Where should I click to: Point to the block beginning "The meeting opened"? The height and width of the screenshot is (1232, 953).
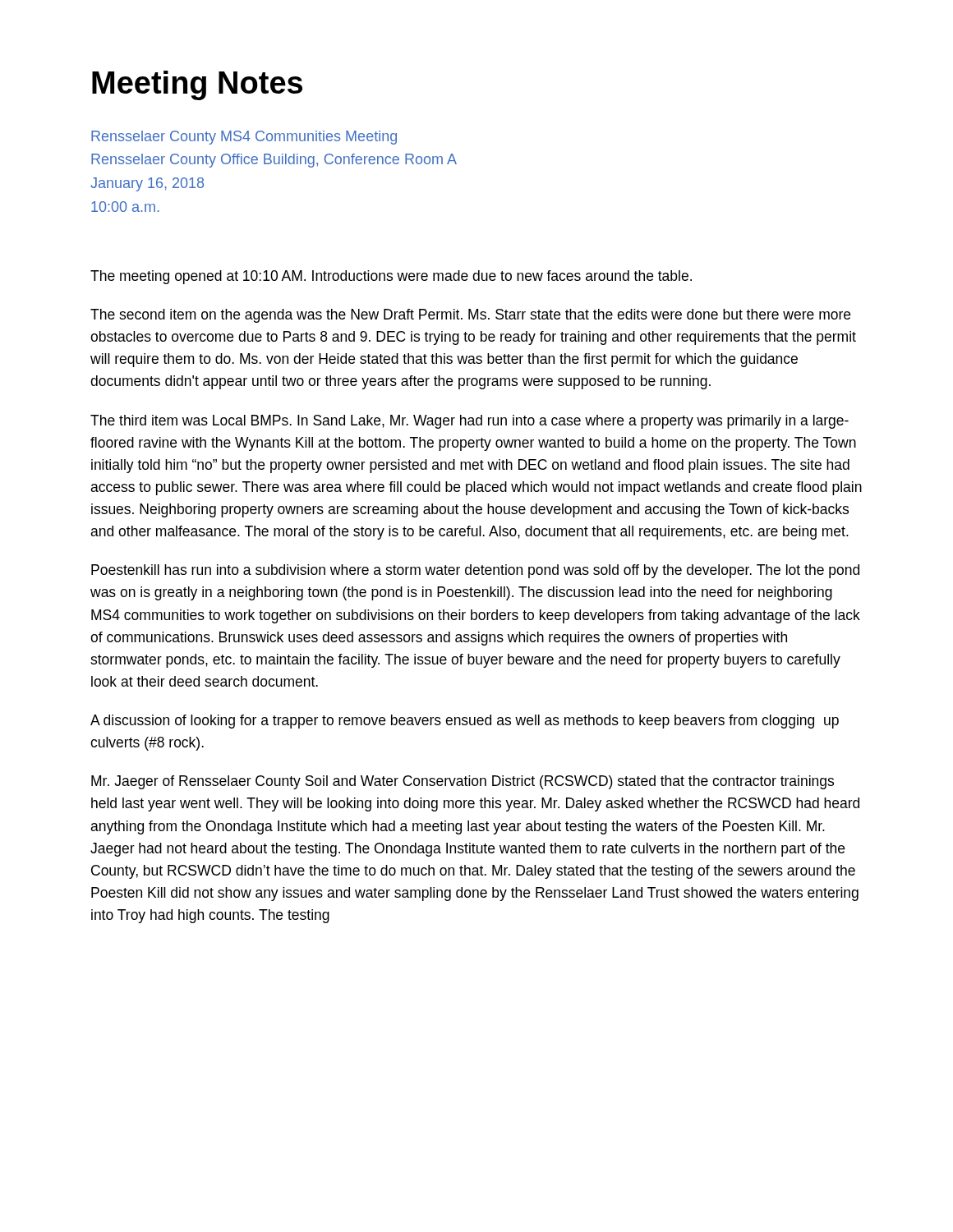point(392,276)
